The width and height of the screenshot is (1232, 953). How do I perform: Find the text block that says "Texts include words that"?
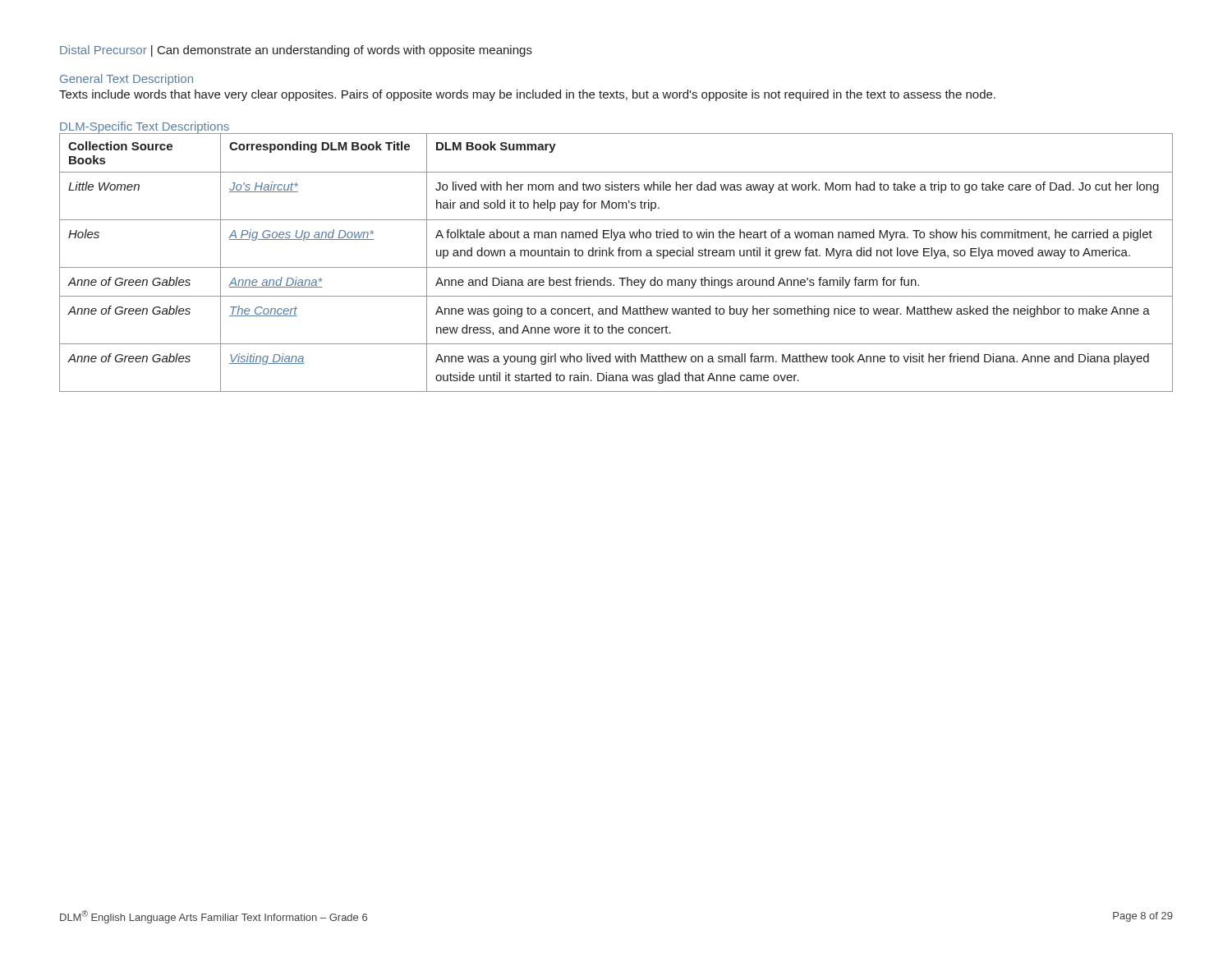pos(528,94)
